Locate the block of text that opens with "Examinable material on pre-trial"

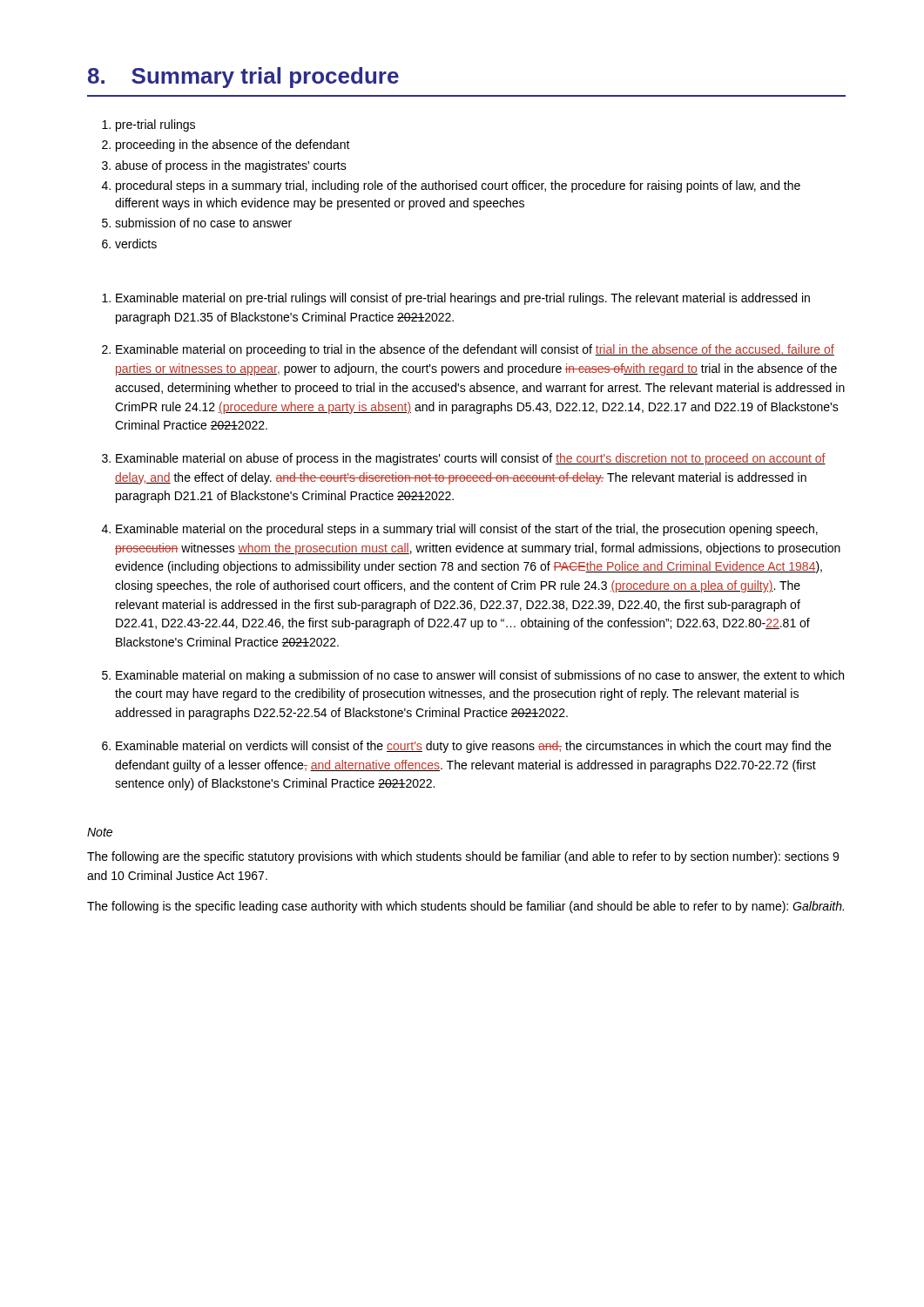[x=466, y=542]
